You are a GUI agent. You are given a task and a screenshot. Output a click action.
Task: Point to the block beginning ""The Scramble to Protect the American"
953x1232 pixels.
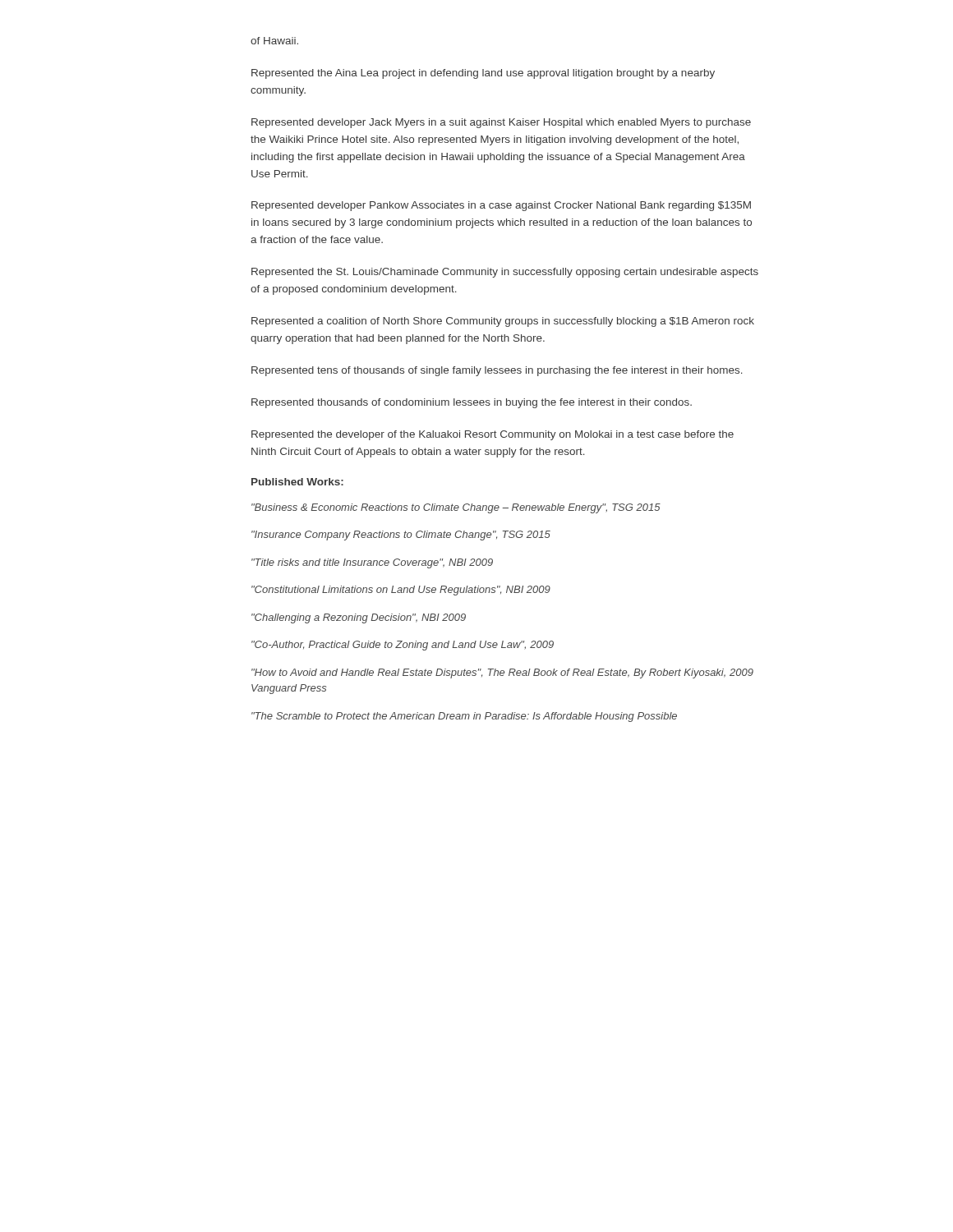click(x=464, y=715)
